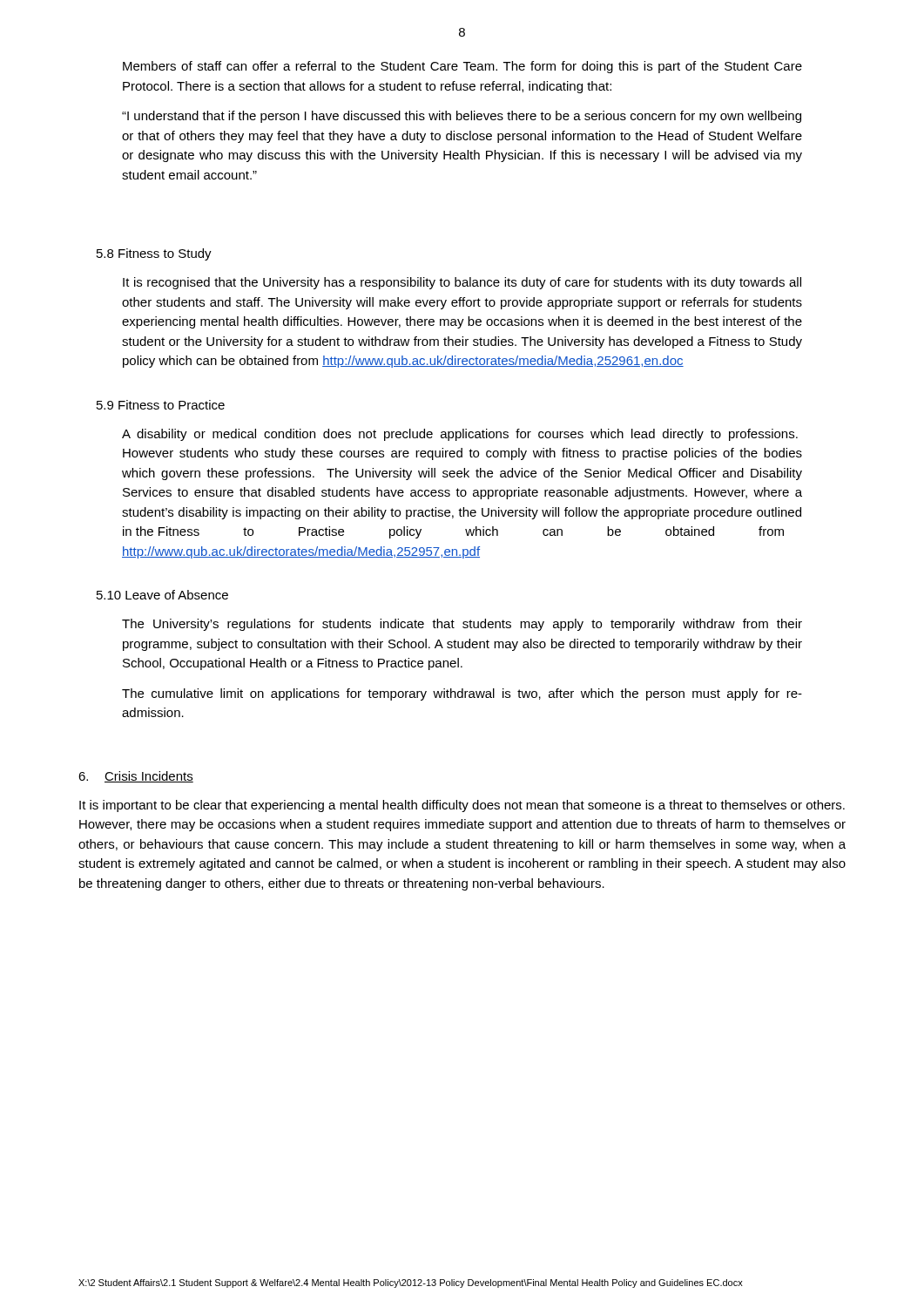The height and width of the screenshot is (1307, 924).
Task: Select the element starting "5.9 Fitness to"
Action: (x=160, y=404)
